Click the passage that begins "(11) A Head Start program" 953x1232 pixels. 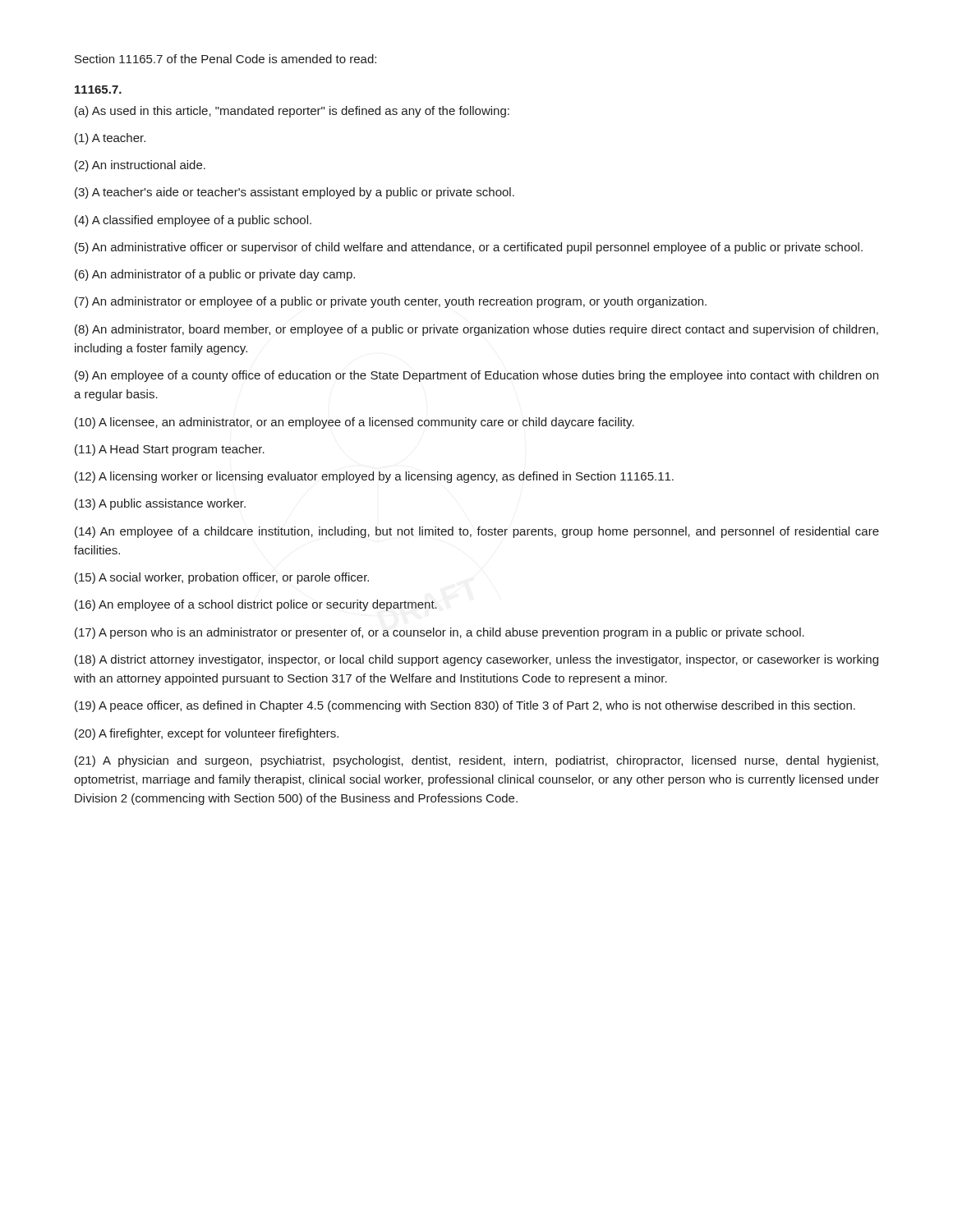[169, 449]
